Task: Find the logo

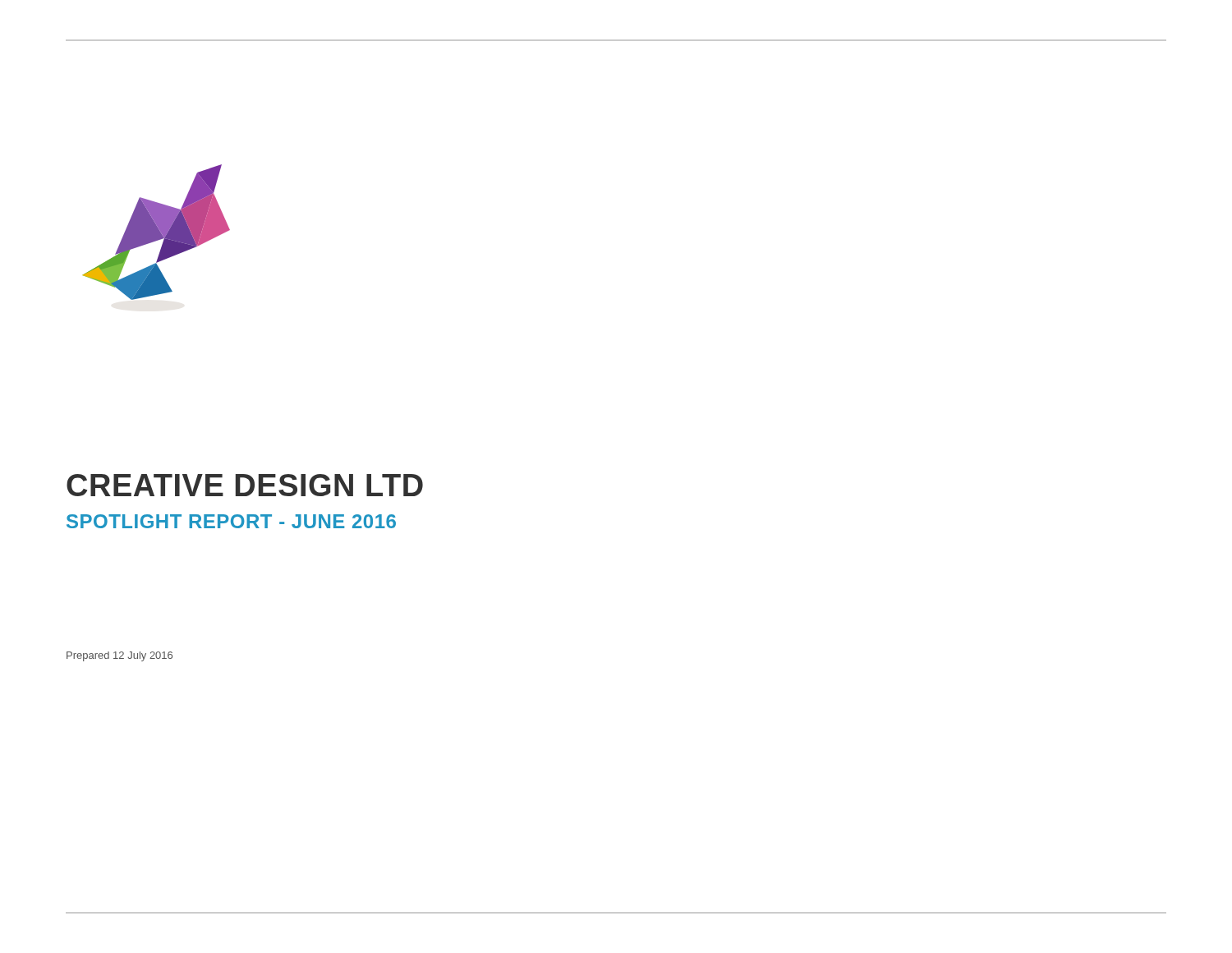Action: pyautogui.click(x=156, y=232)
